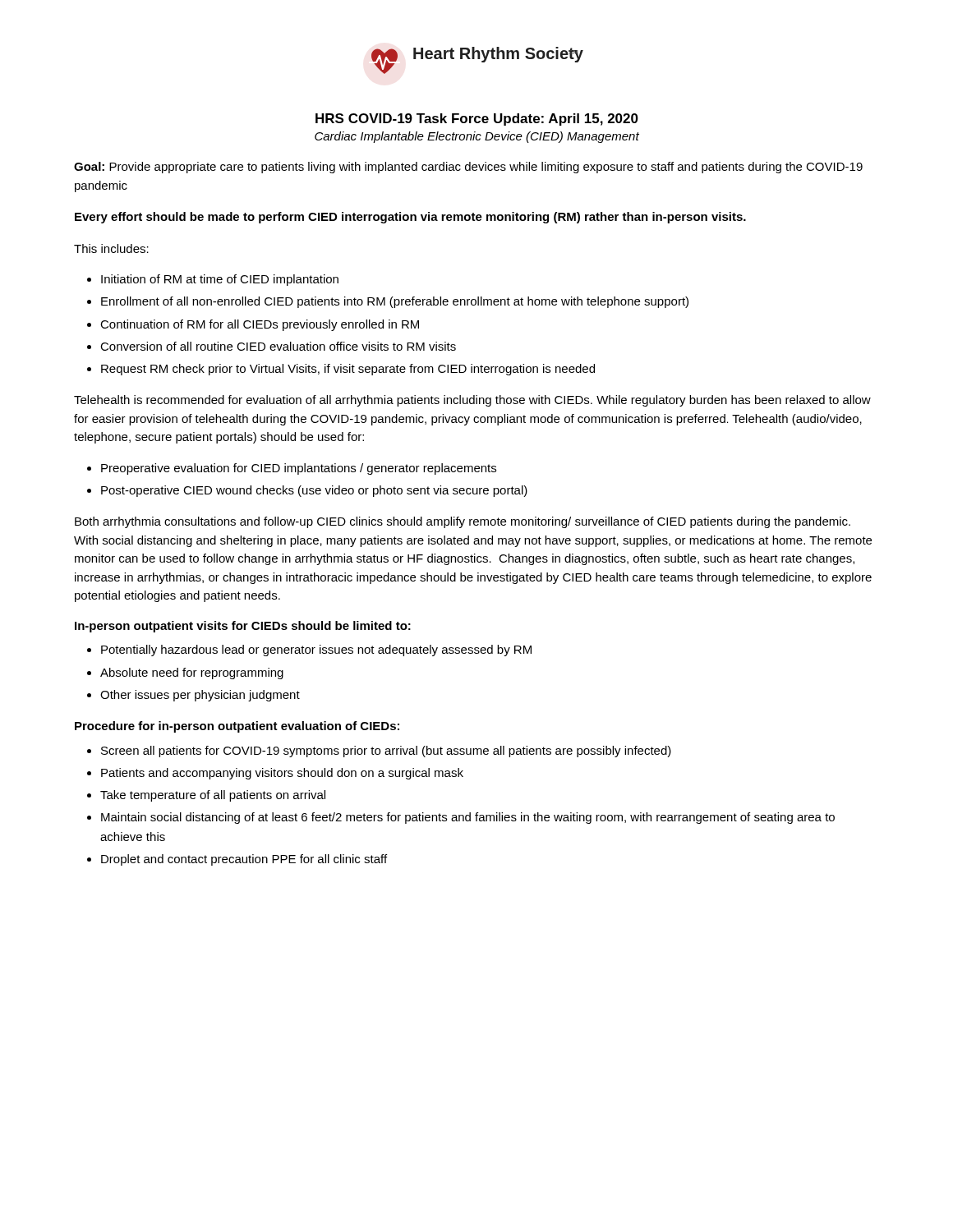Click on the section header with the text "In-person outpatient visits for CIEDs"
The height and width of the screenshot is (1232, 953).
243,625
